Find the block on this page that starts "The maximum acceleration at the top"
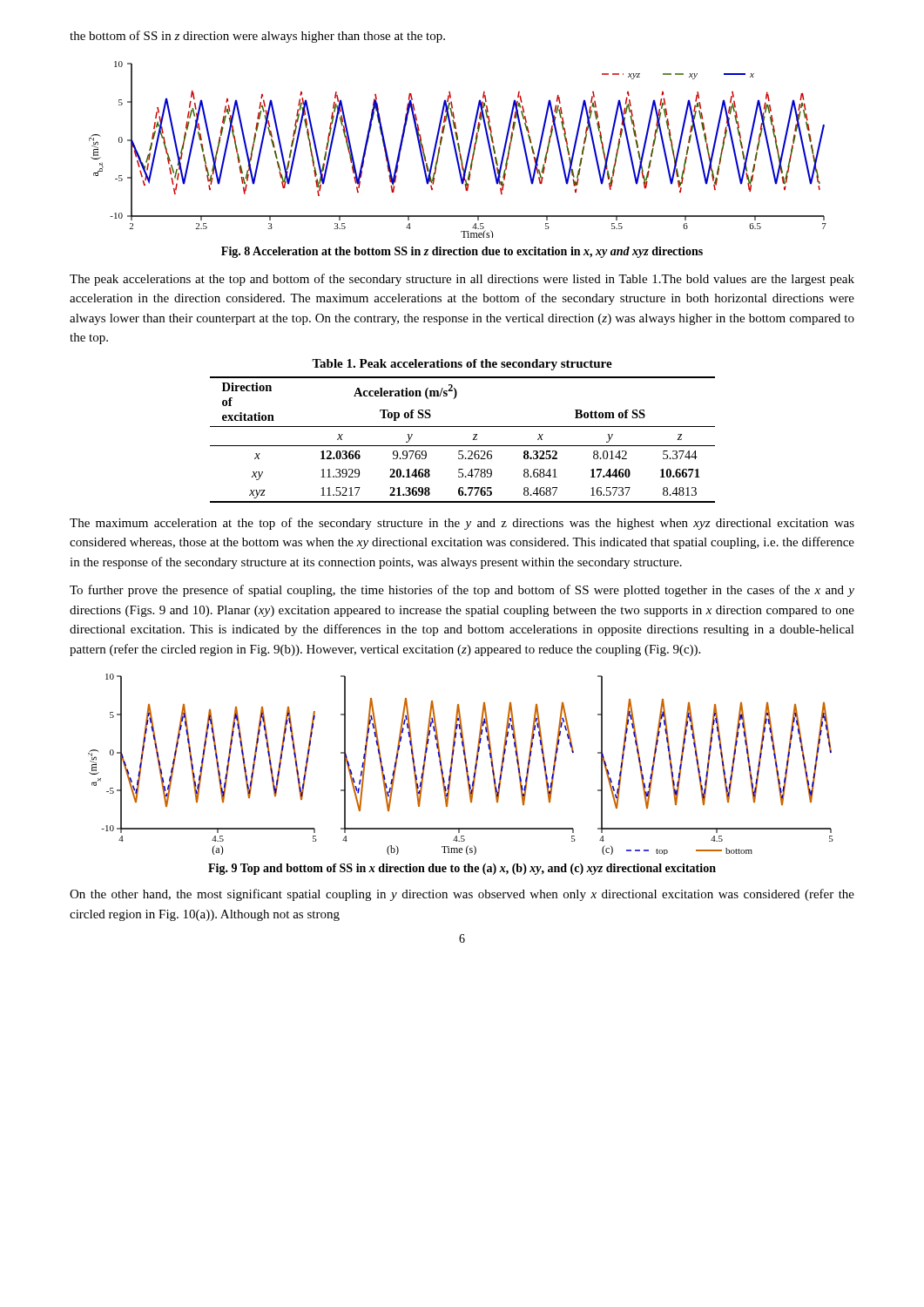924x1307 pixels. (x=462, y=542)
